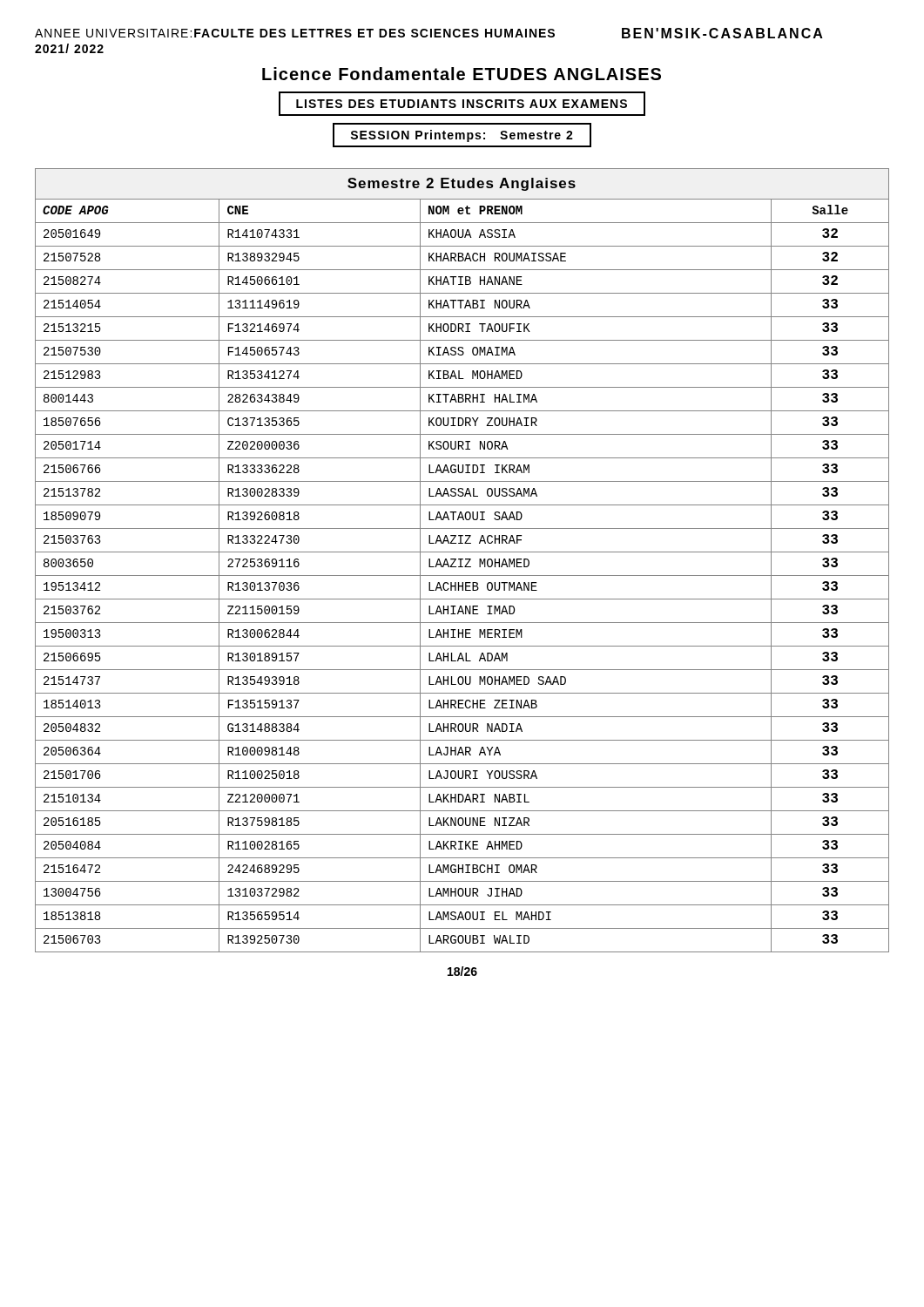Select the section header with the text "SESSION Printemps: Semestre 2"
This screenshot has height=1307, width=924.
pos(462,135)
